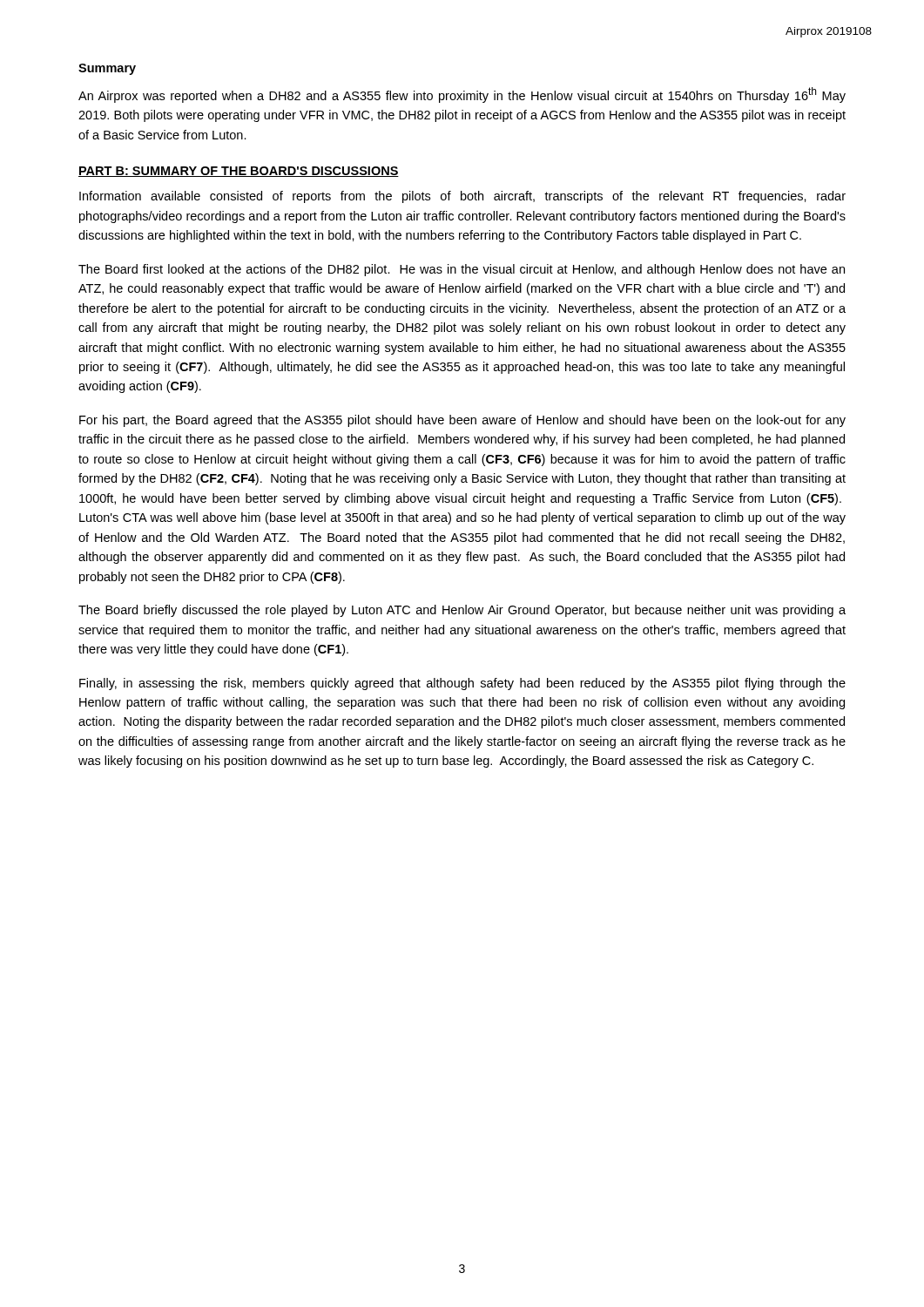Point to the block beginning "For his part, the Board agreed"
Screen dimensions: 1307x924
pyautogui.click(x=462, y=498)
